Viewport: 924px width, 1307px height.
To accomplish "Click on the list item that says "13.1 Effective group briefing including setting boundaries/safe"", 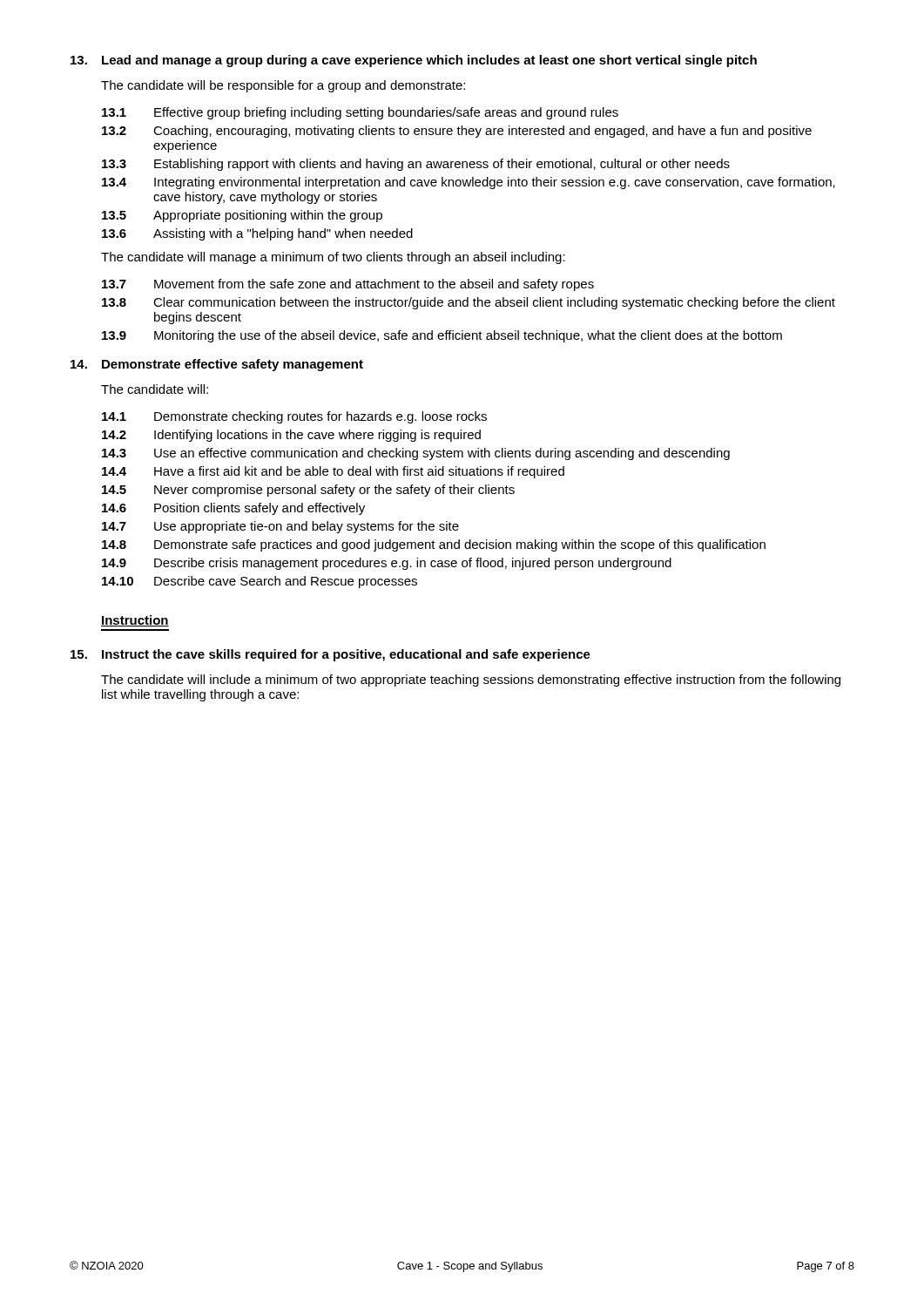I will [x=478, y=112].
